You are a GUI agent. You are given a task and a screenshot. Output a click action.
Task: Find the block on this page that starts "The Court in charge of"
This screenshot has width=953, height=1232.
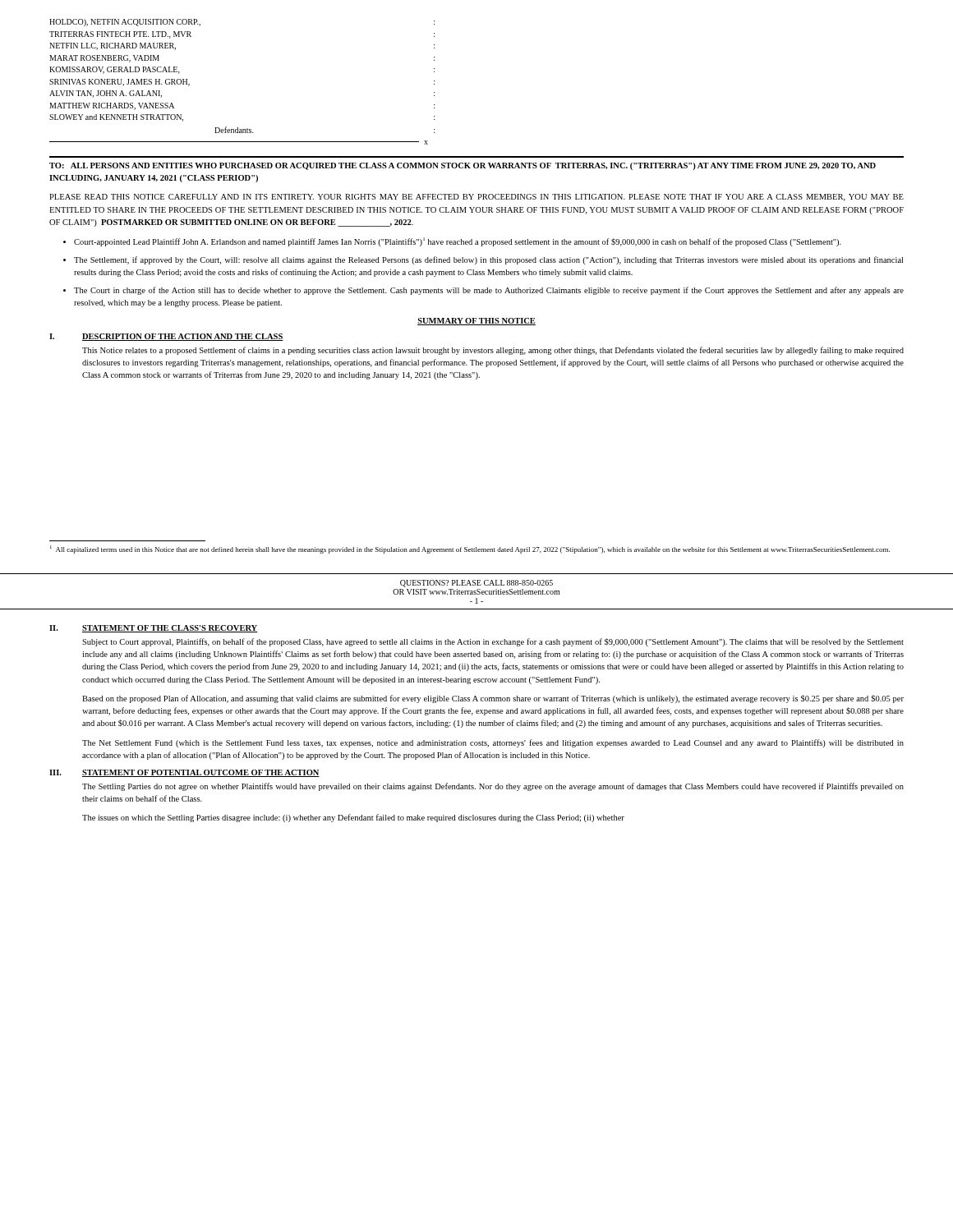[489, 297]
